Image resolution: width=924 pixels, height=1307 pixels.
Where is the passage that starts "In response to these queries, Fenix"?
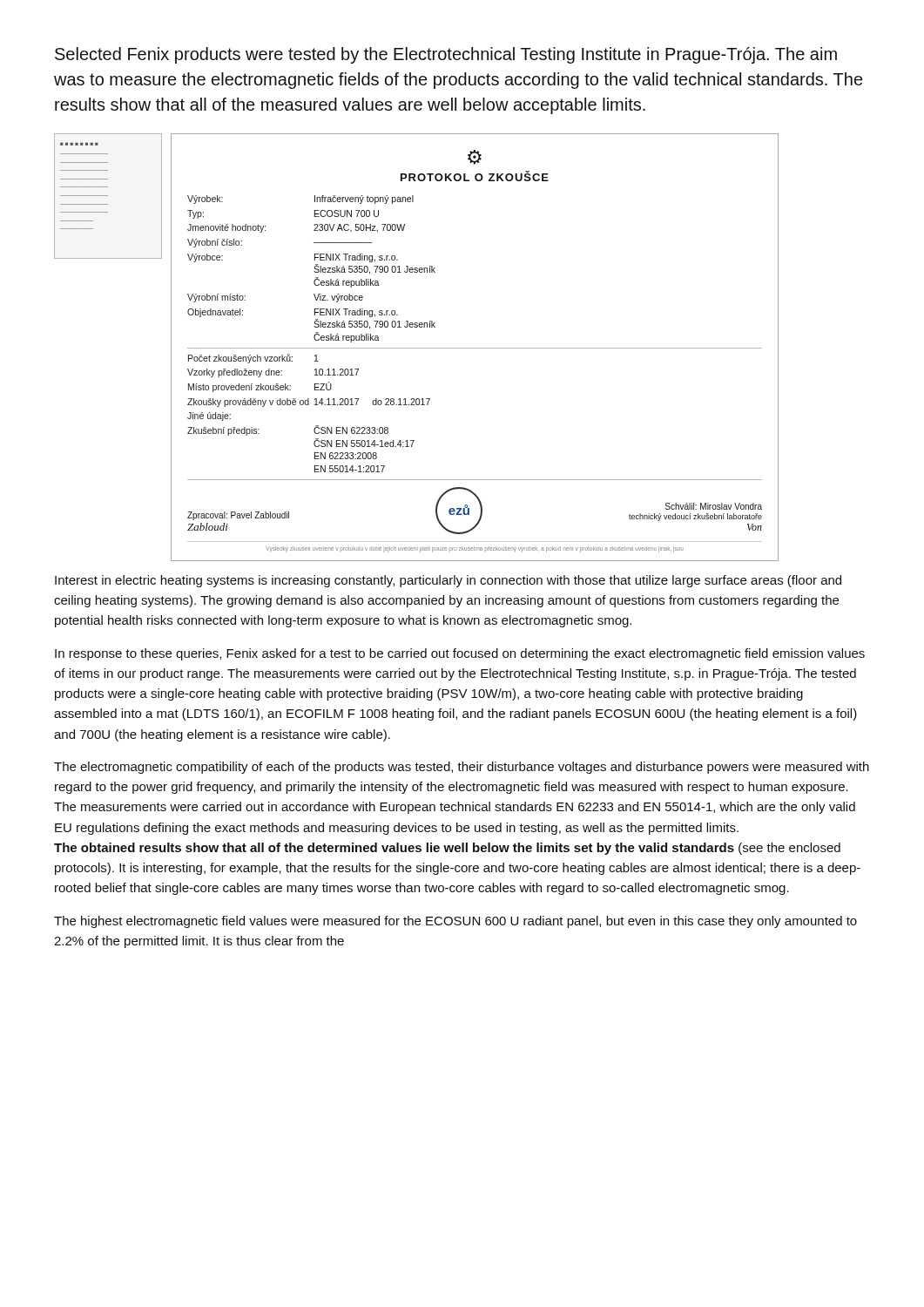(460, 693)
